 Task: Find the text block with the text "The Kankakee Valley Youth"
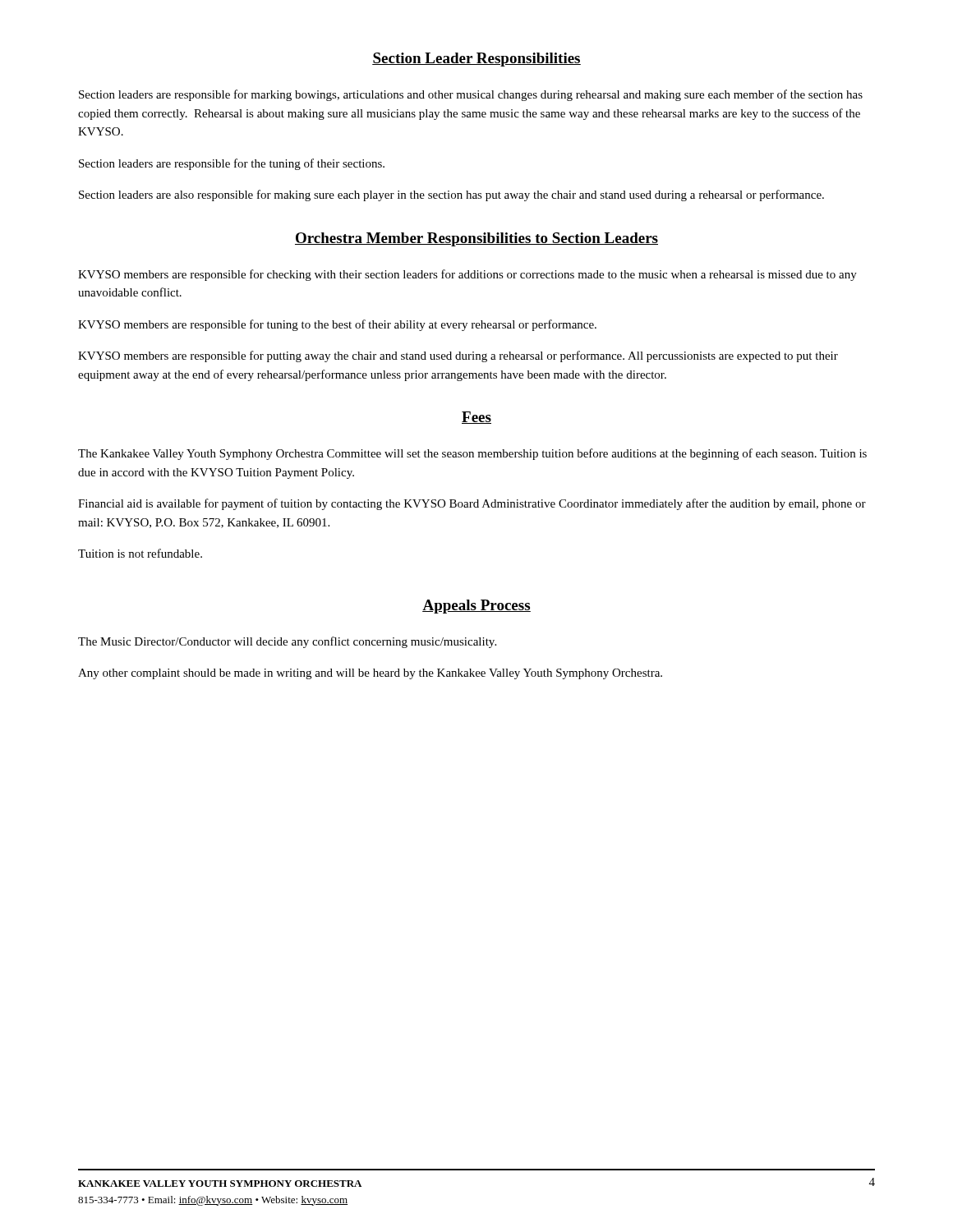tap(473, 463)
